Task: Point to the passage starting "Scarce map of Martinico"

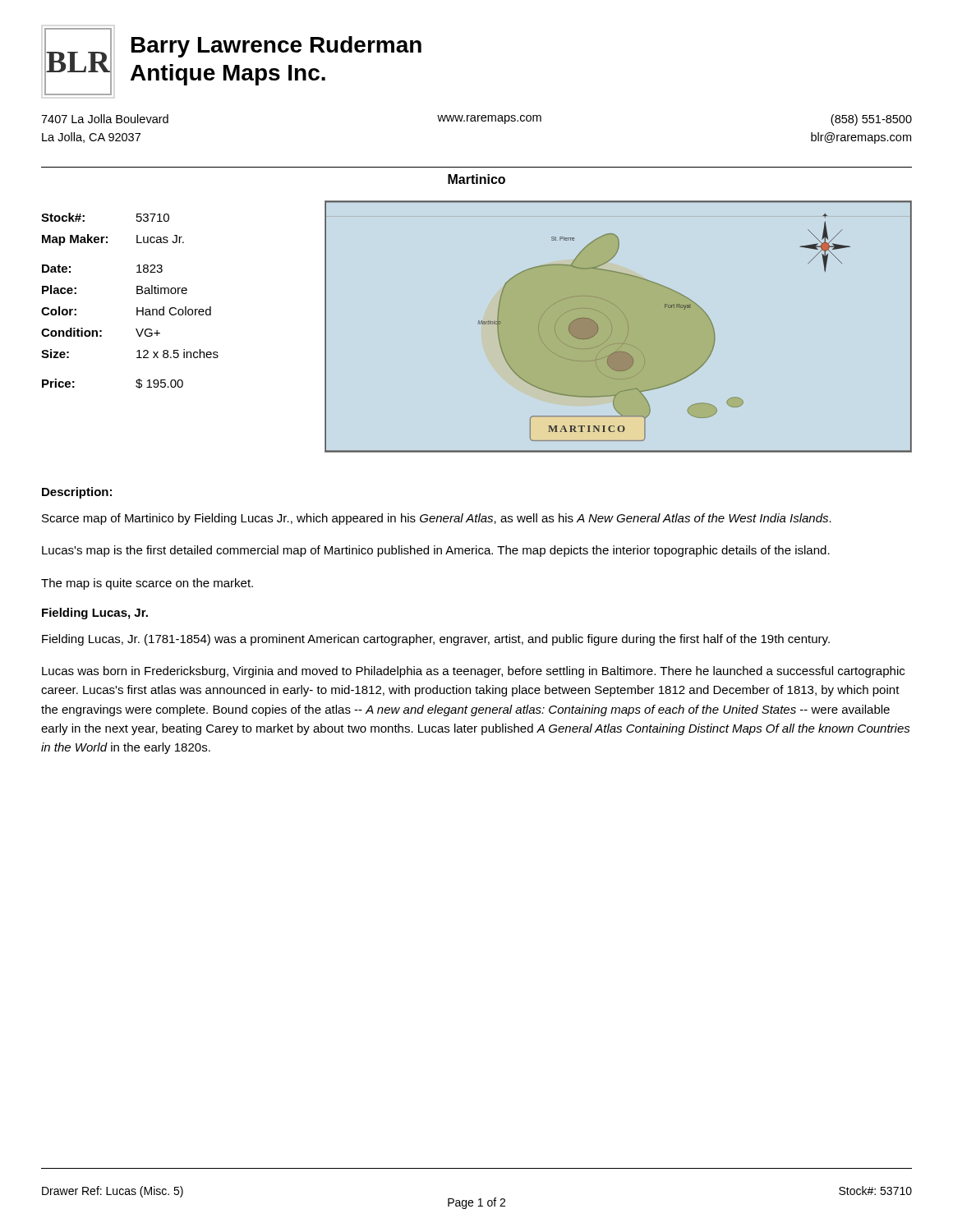Action: (x=437, y=518)
